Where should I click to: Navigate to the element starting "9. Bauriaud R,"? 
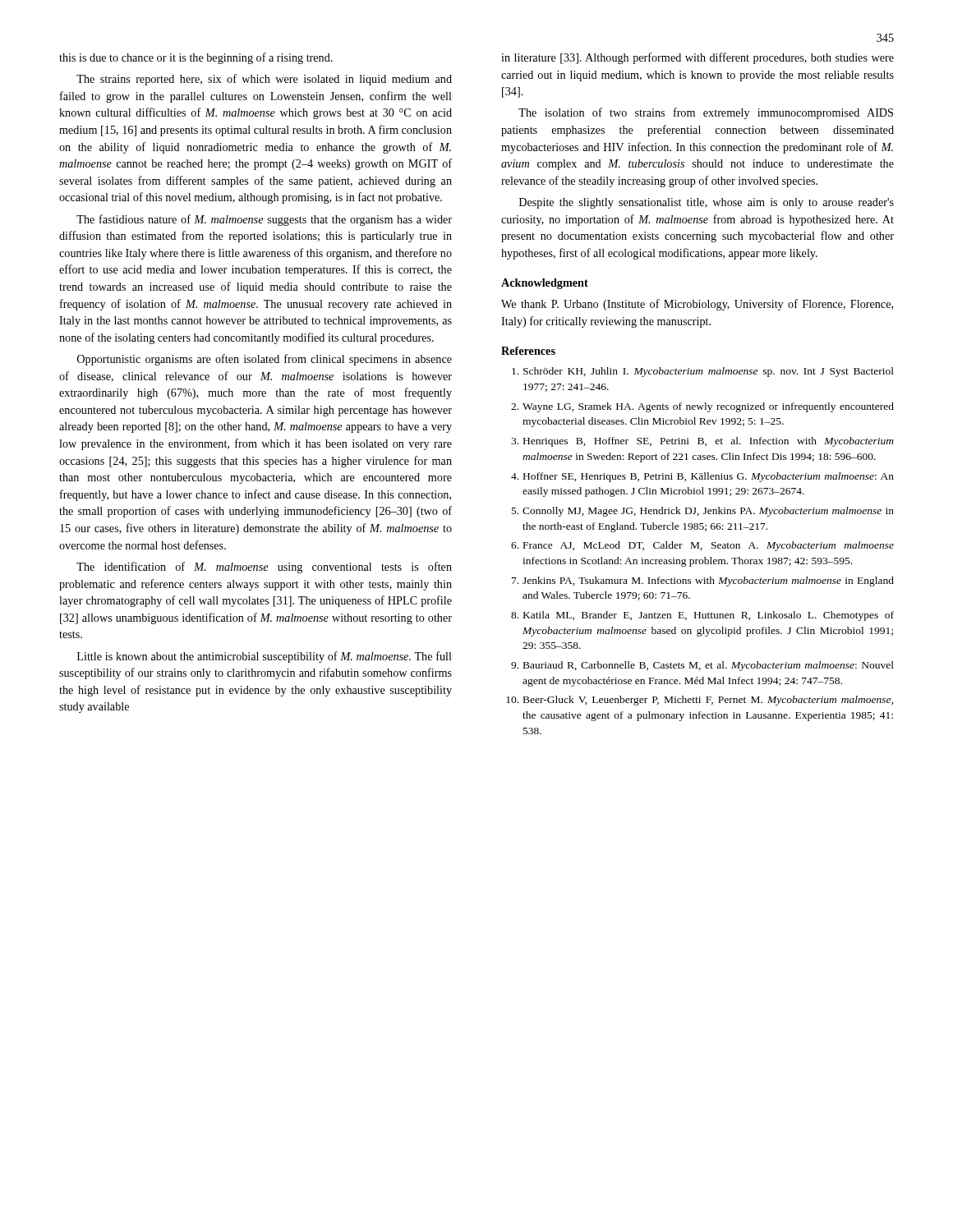pos(698,673)
